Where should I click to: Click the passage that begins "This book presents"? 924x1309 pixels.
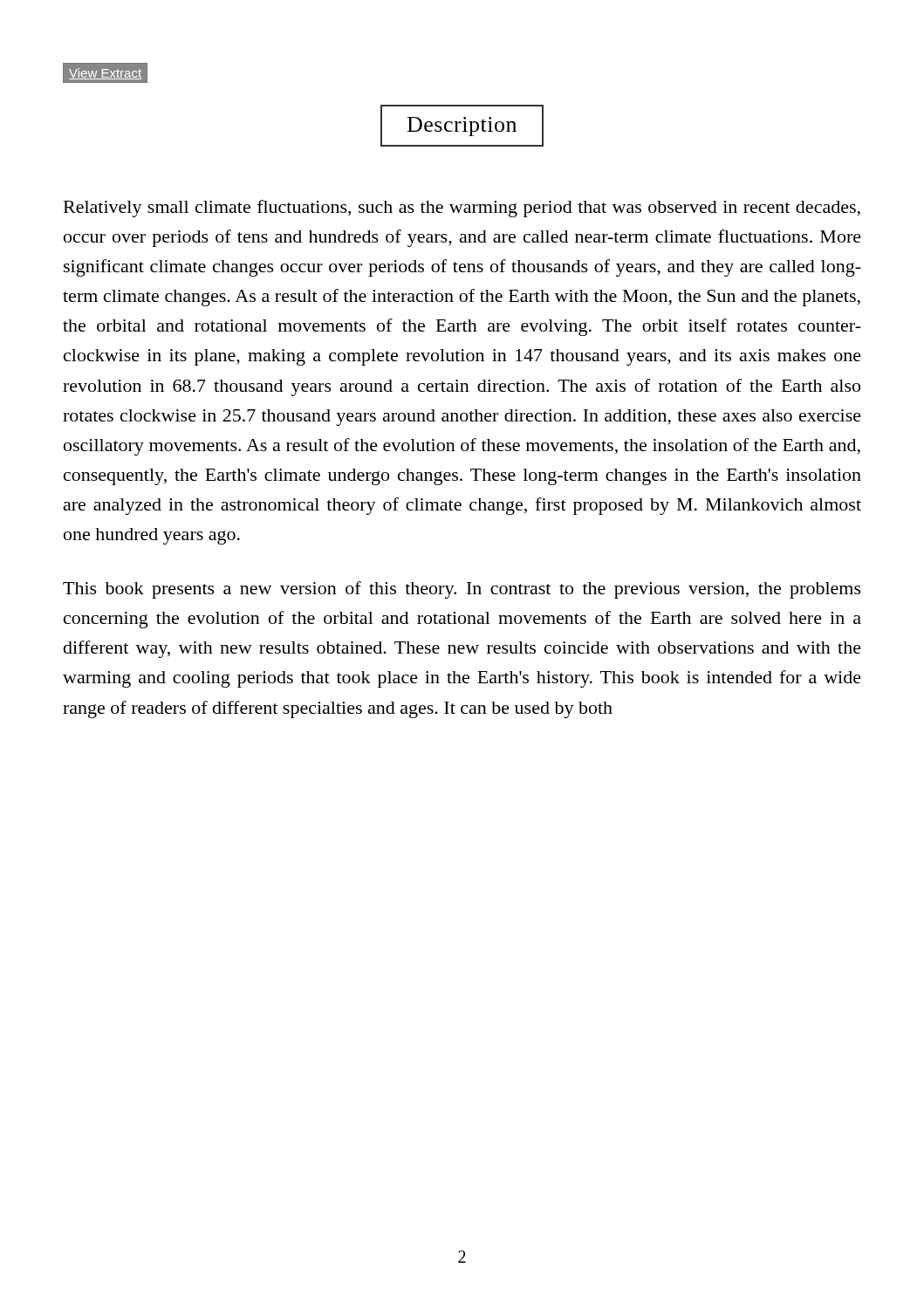coord(462,647)
